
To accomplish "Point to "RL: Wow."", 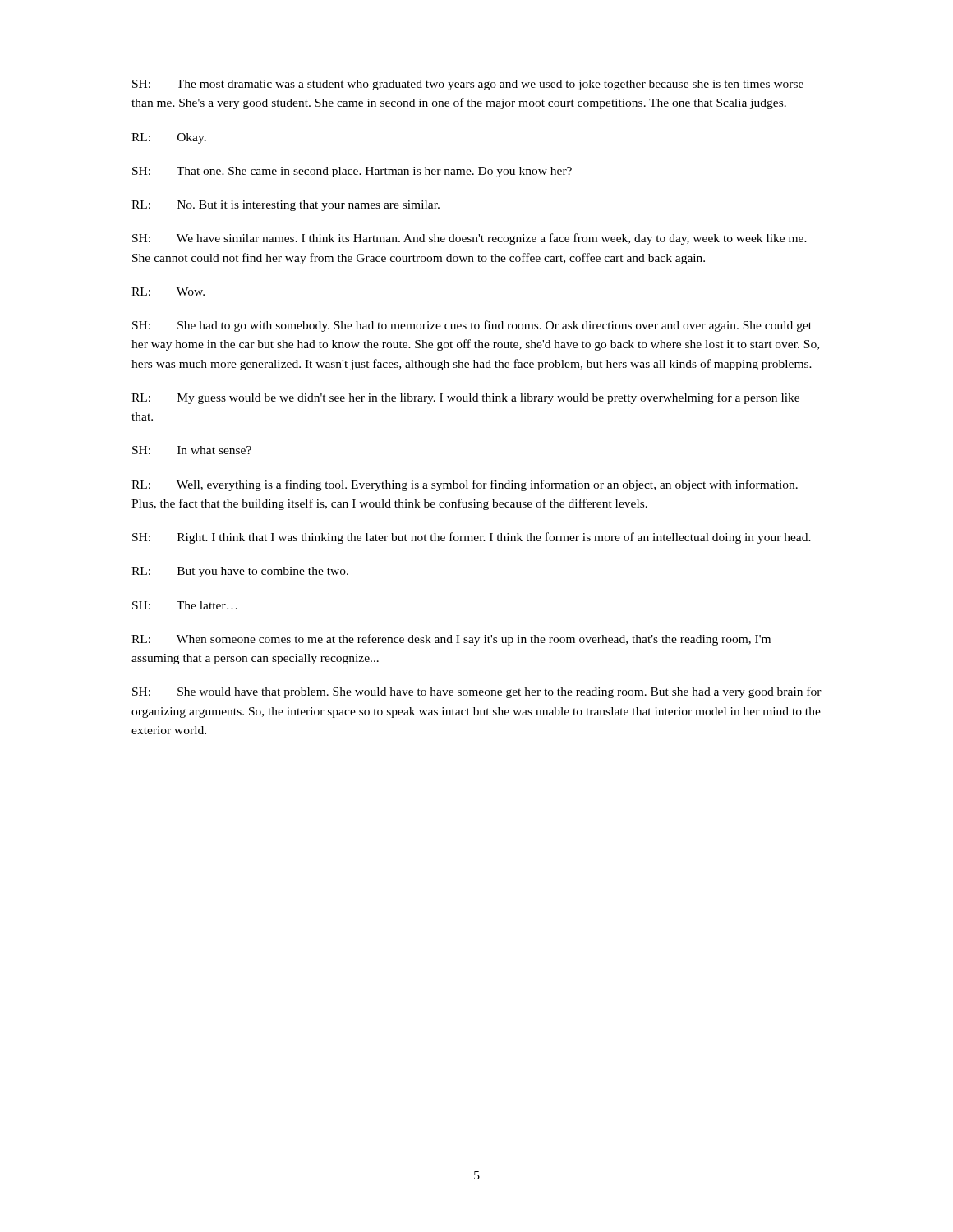I will [x=168, y=291].
